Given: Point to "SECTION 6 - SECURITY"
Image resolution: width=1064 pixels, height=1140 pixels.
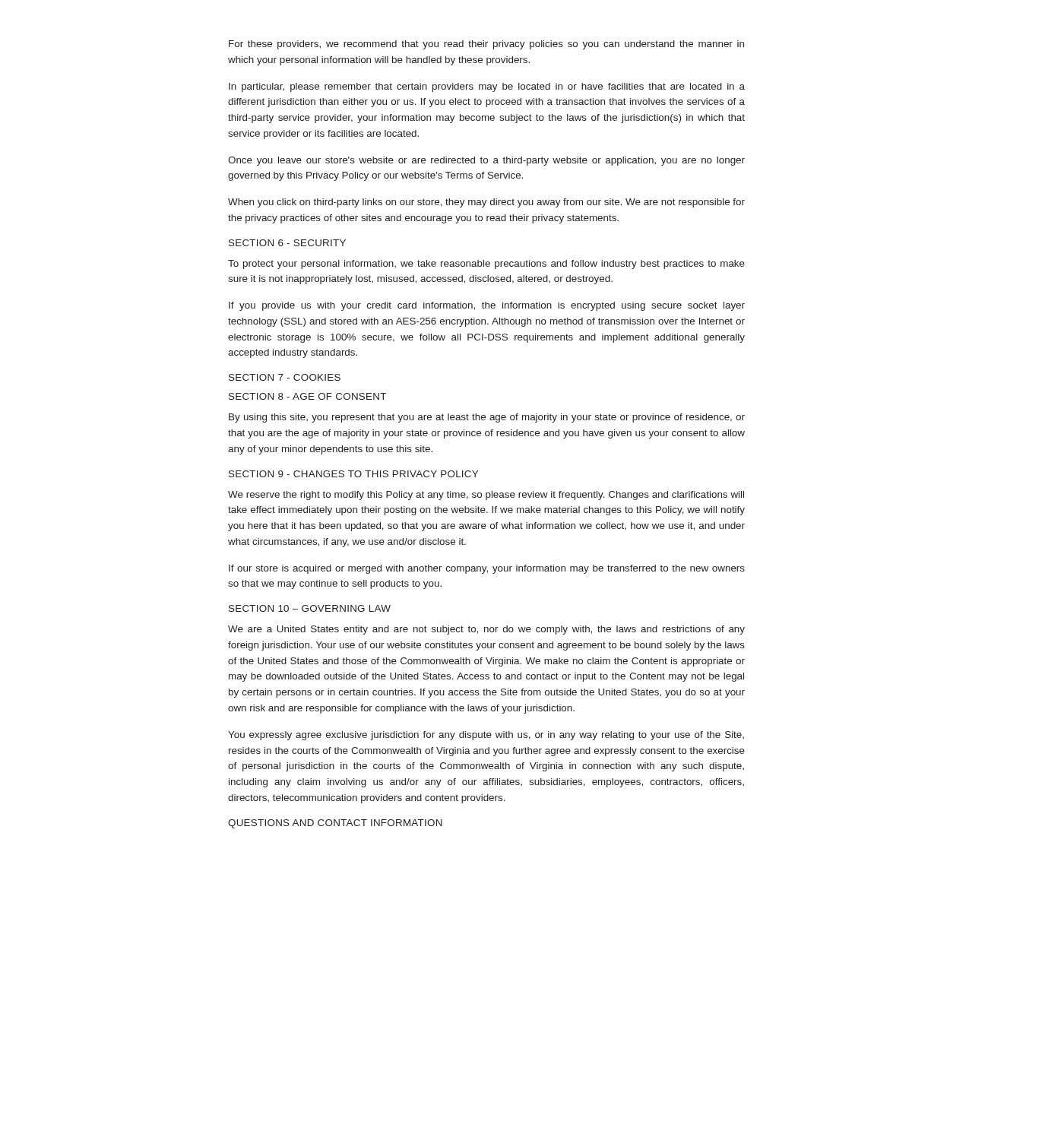Looking at the screenshot, I should click(x=287, y=243).
